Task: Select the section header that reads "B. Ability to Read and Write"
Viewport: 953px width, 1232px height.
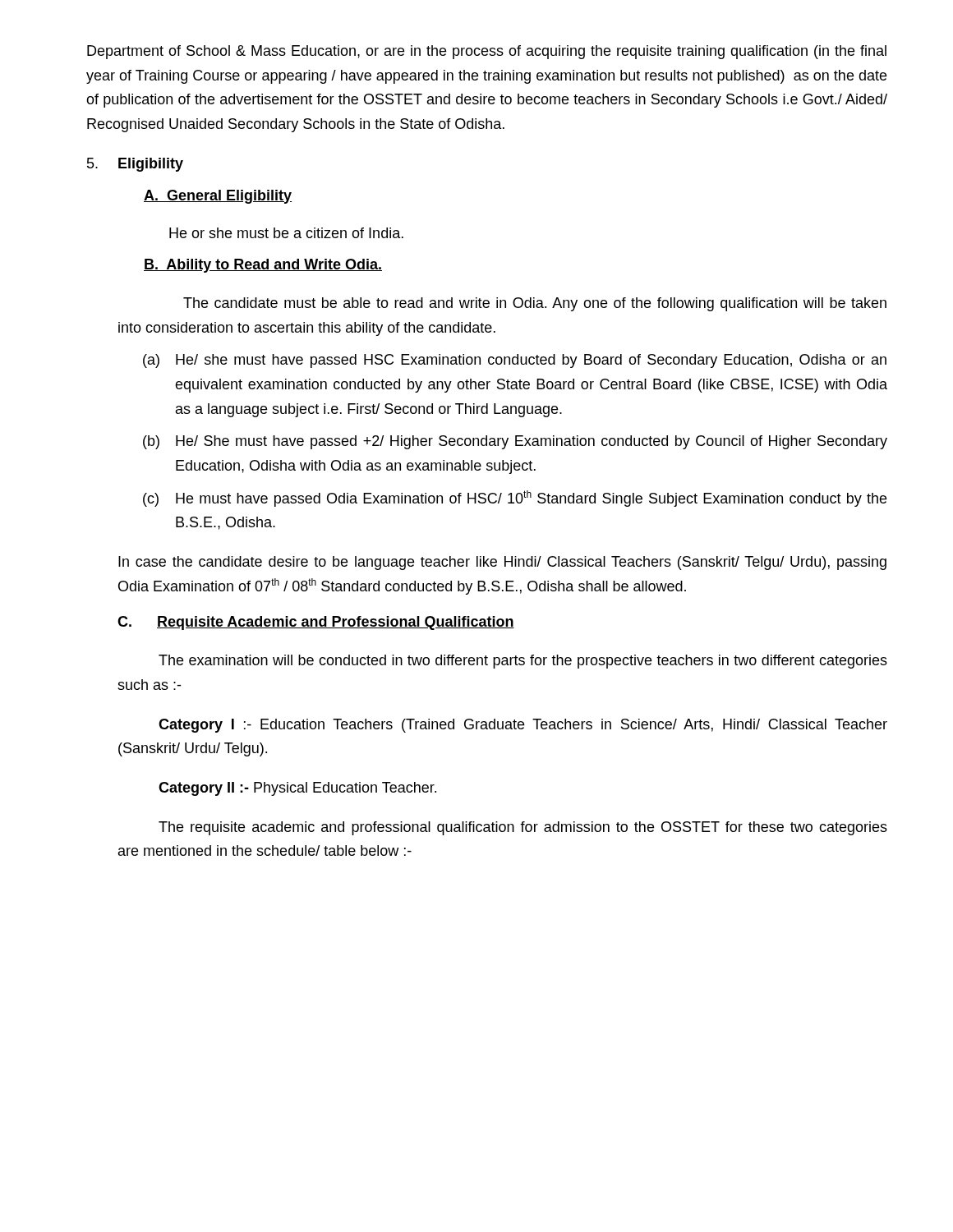Action: [x=263, y=265]
